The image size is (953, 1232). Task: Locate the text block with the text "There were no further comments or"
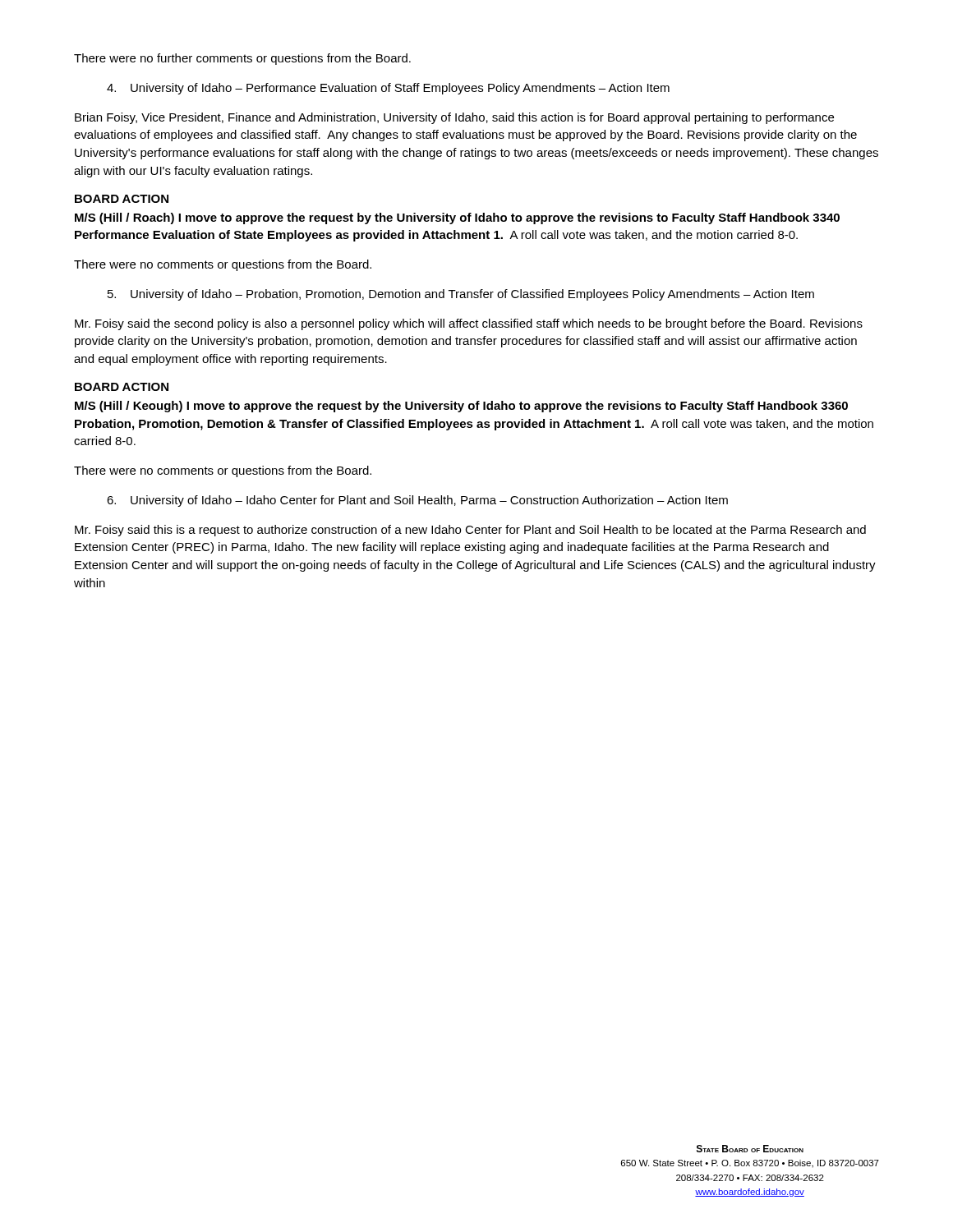click(243, 58)
